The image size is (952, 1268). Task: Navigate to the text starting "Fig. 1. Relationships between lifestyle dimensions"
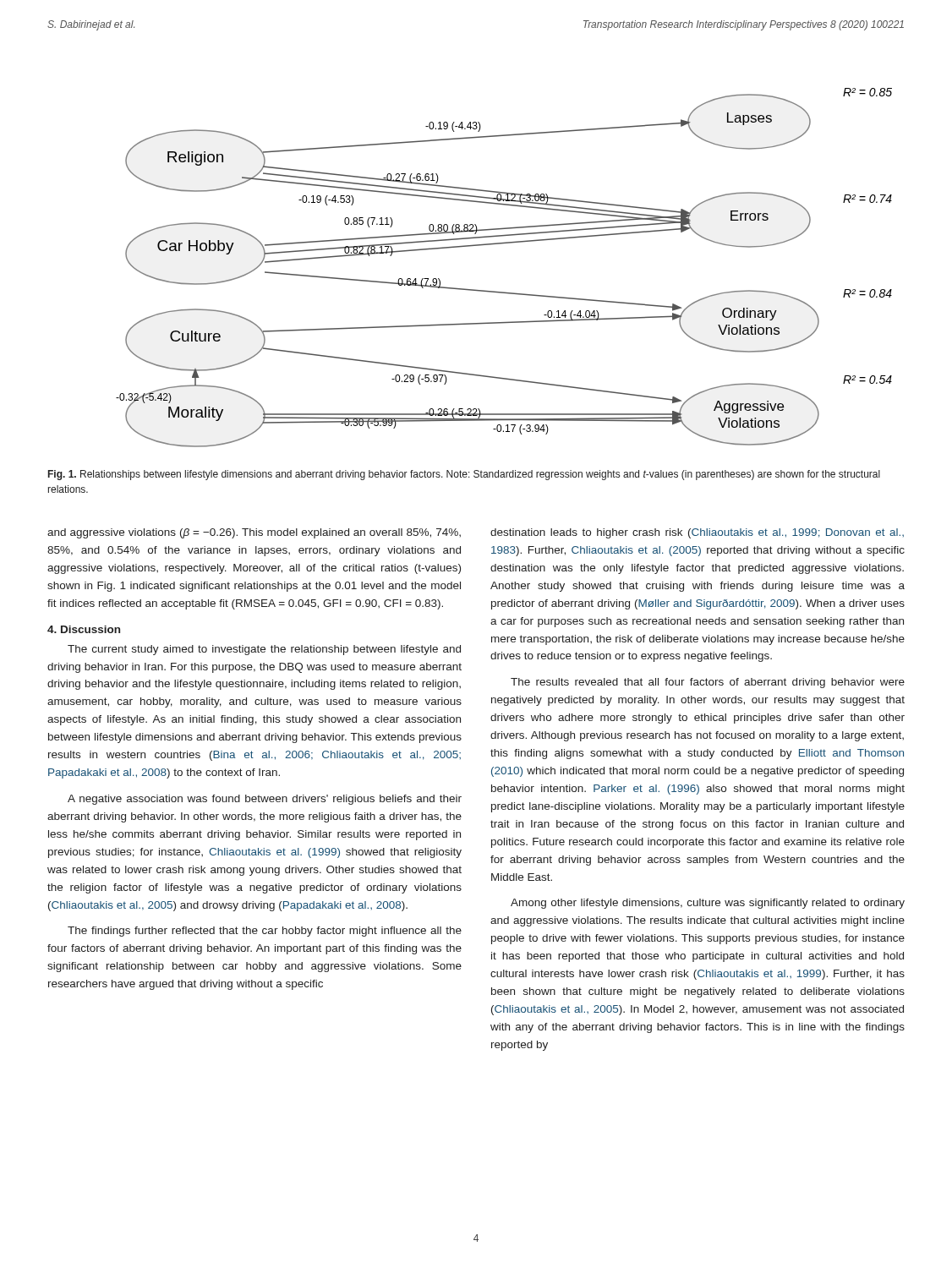pyautogui.click(x=464, y=482)
